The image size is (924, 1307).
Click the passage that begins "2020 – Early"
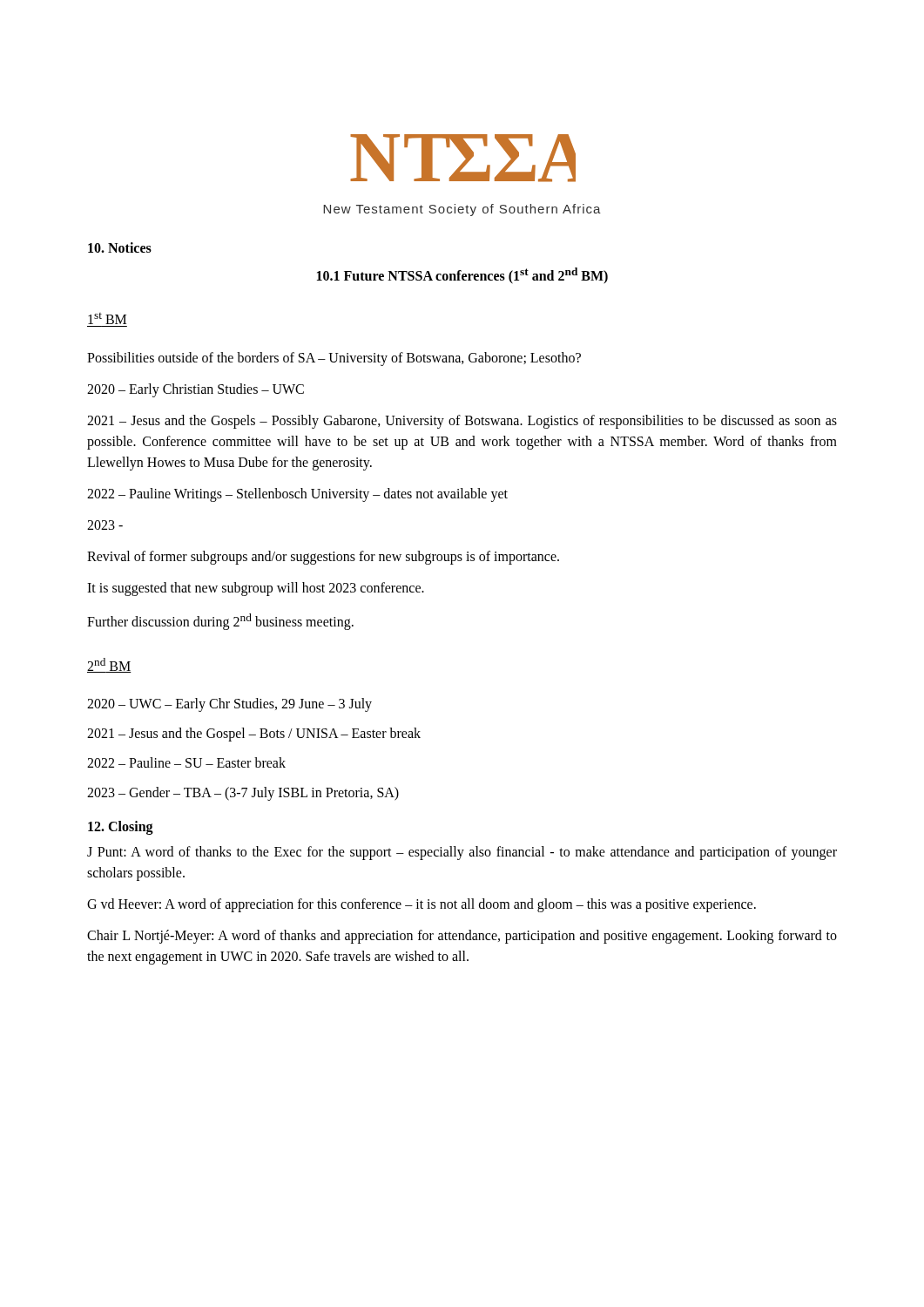coord(196,390)
